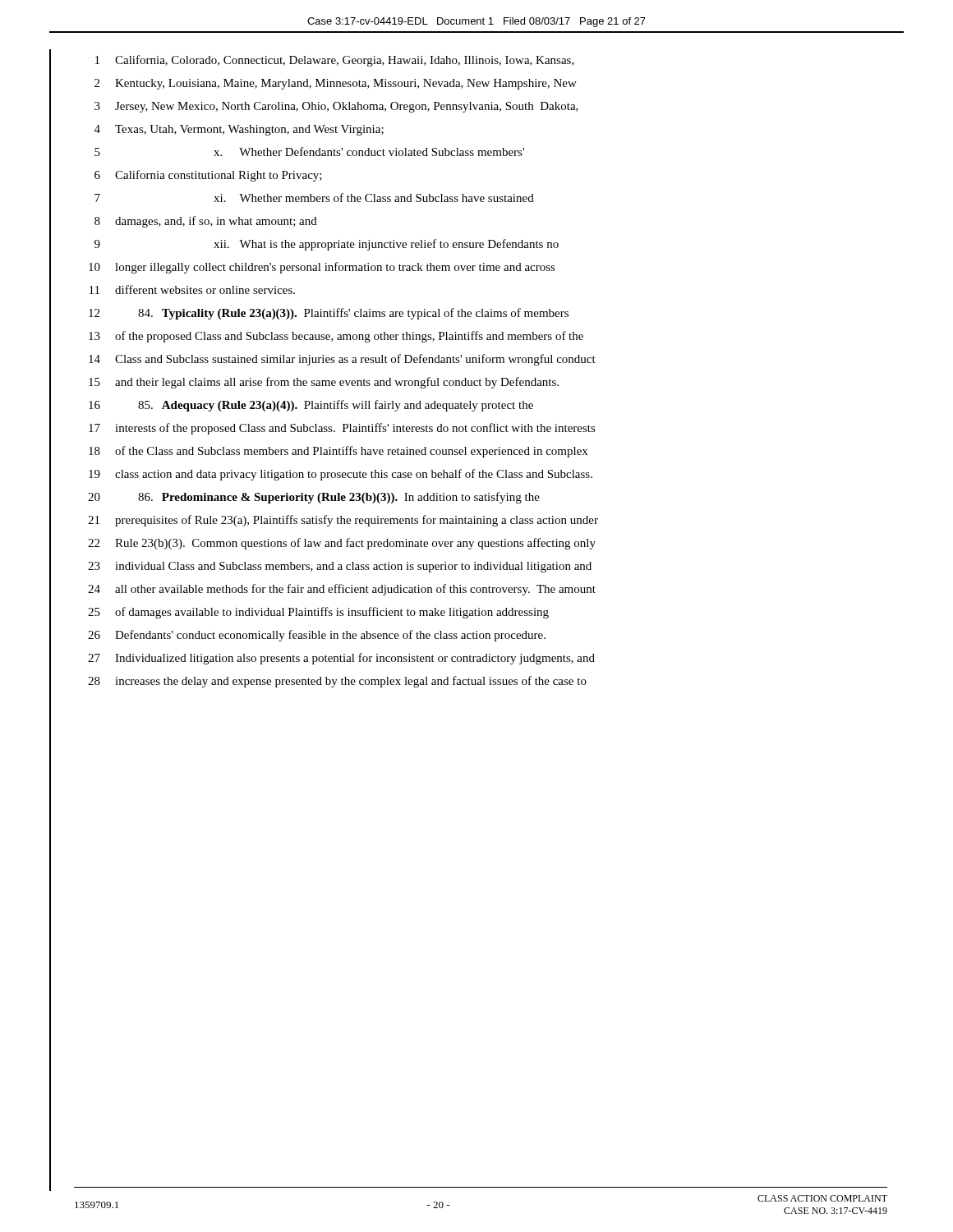This screenshot has width=953, height=1232.
Task: Locate the element starting "10 longer illegally collect children's personal information to"
Action: tap(481, 267)
